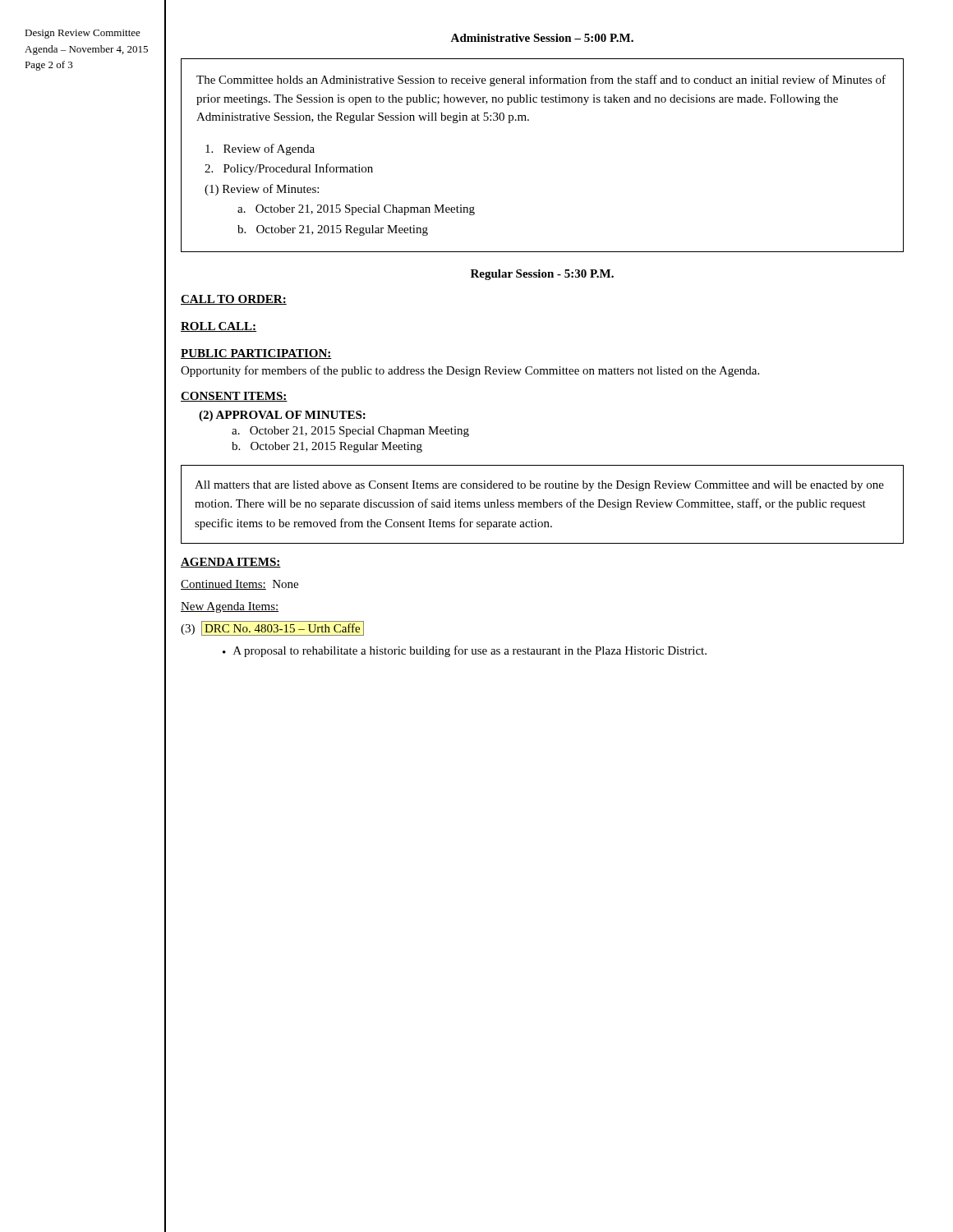Navigate to the element starting "All matters that are listed above as Consent"
Viewport: 953px width, 1232px height.
click(539, 504)
